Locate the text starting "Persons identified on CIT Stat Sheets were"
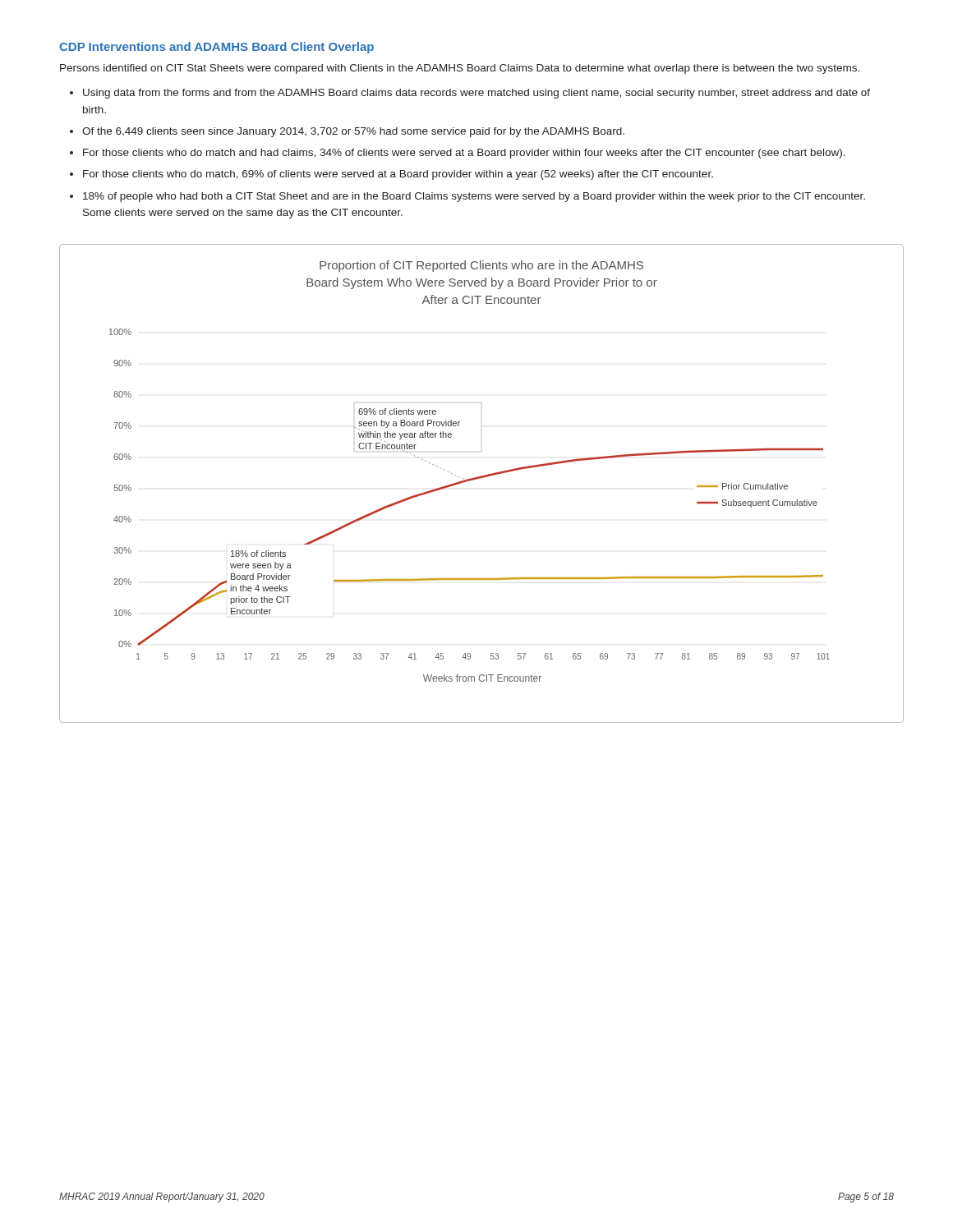The image size is (953, 1232). [x=460, y=68]
